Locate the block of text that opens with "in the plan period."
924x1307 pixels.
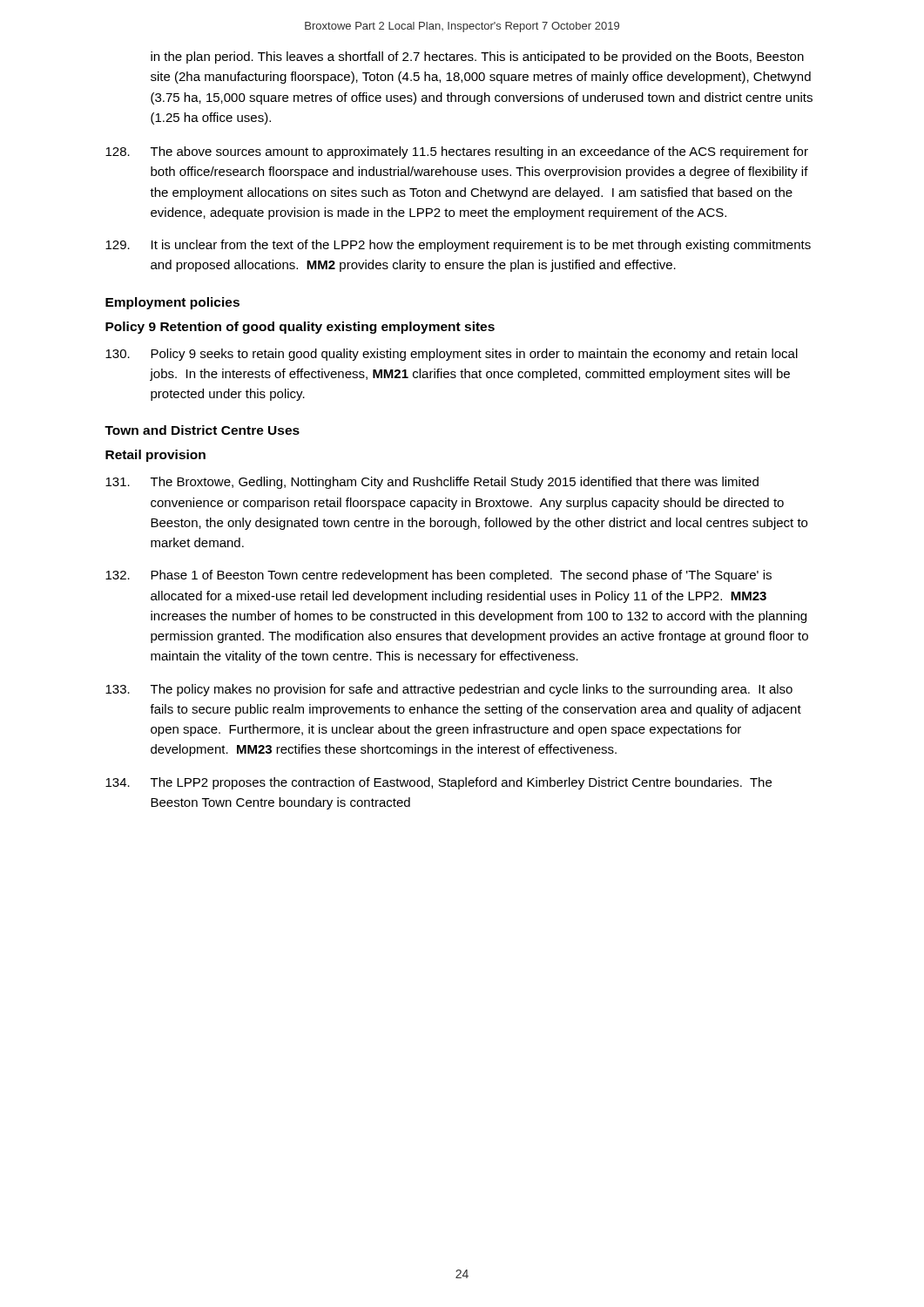482,87
